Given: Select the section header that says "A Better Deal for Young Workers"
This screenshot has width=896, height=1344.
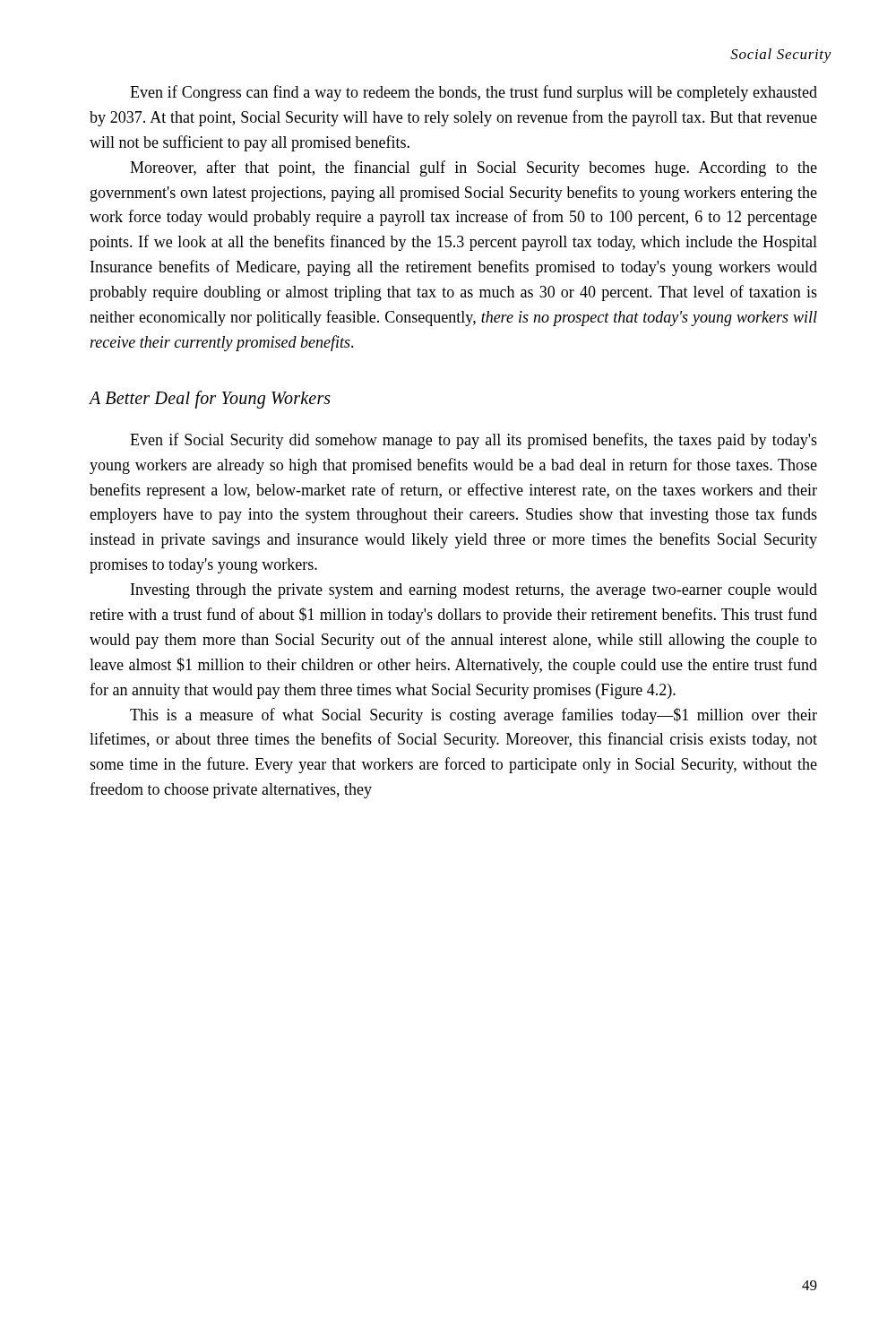Looking at the screenshot, I should tap(210, 398).
